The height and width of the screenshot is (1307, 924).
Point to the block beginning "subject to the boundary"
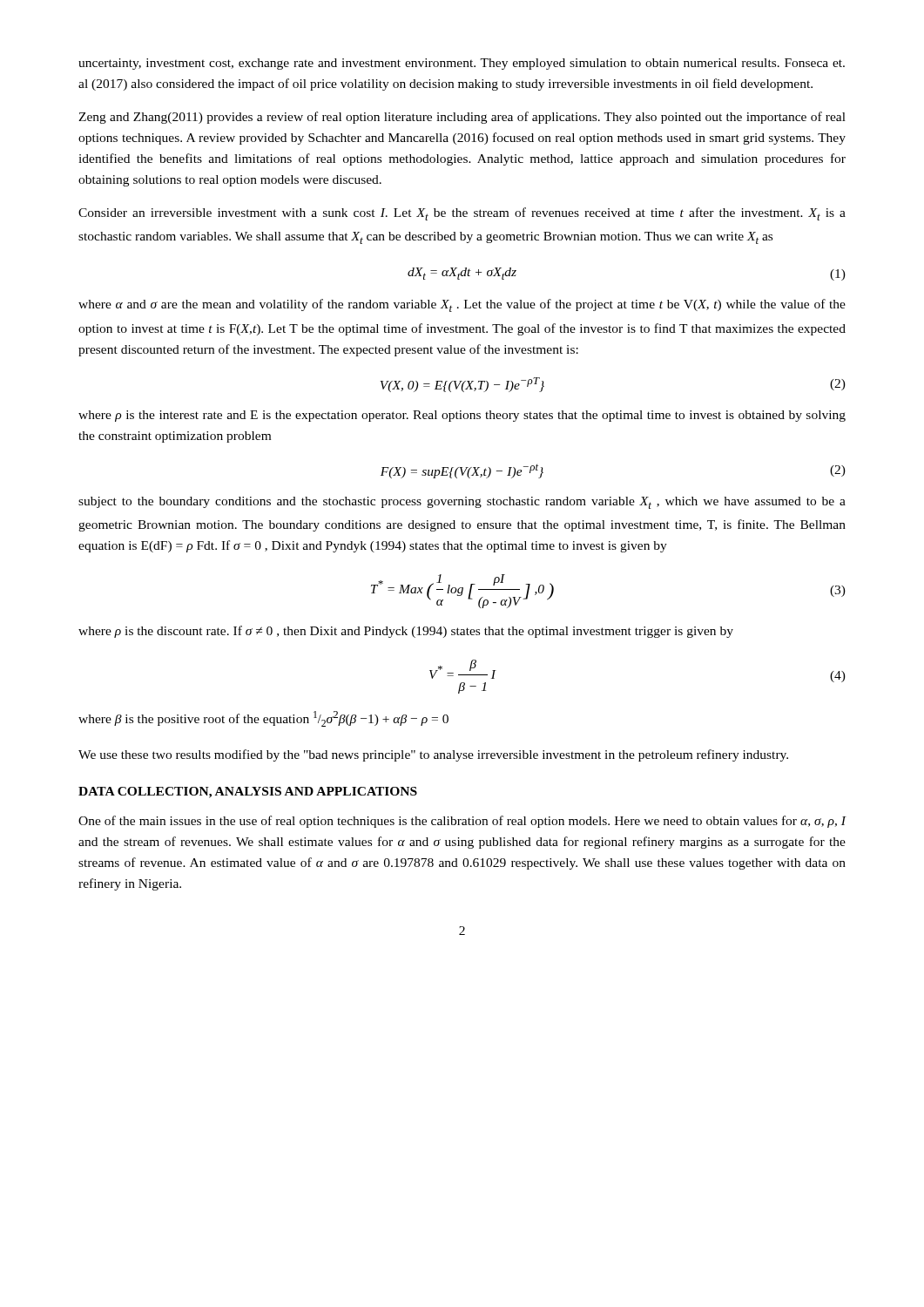point(462,523)
